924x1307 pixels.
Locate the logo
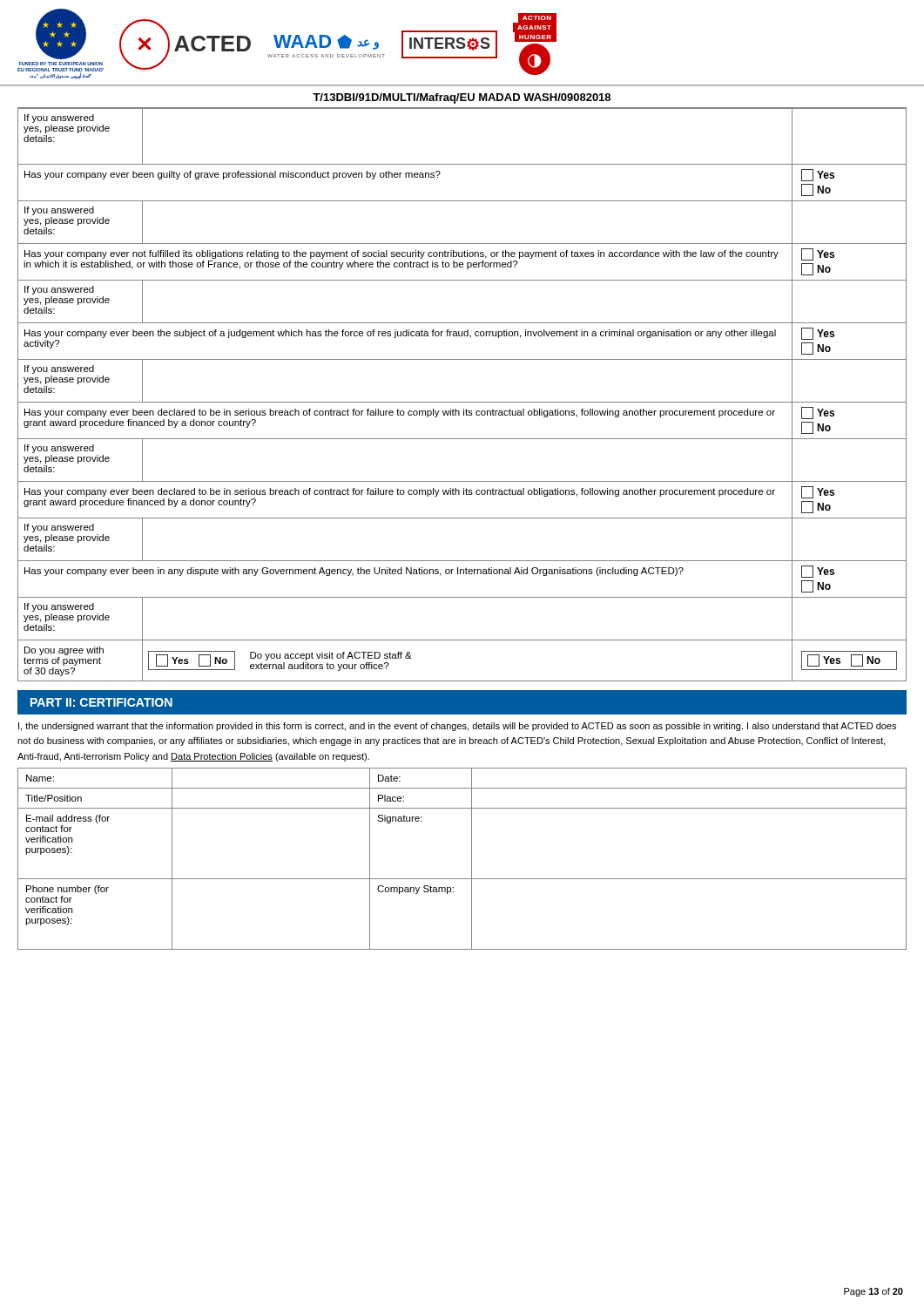coord(462,43)
